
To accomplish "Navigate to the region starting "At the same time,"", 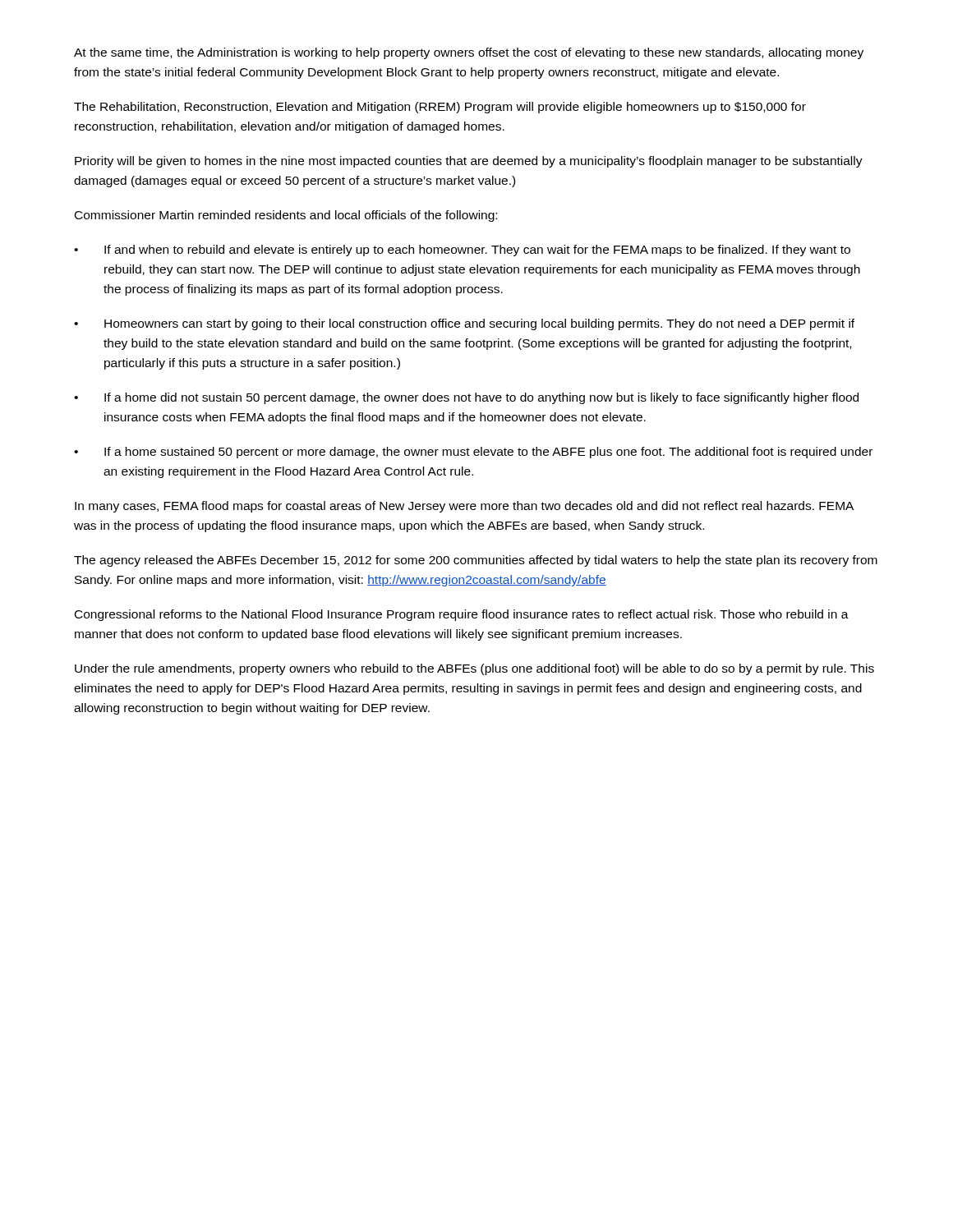I will [469, 62].
